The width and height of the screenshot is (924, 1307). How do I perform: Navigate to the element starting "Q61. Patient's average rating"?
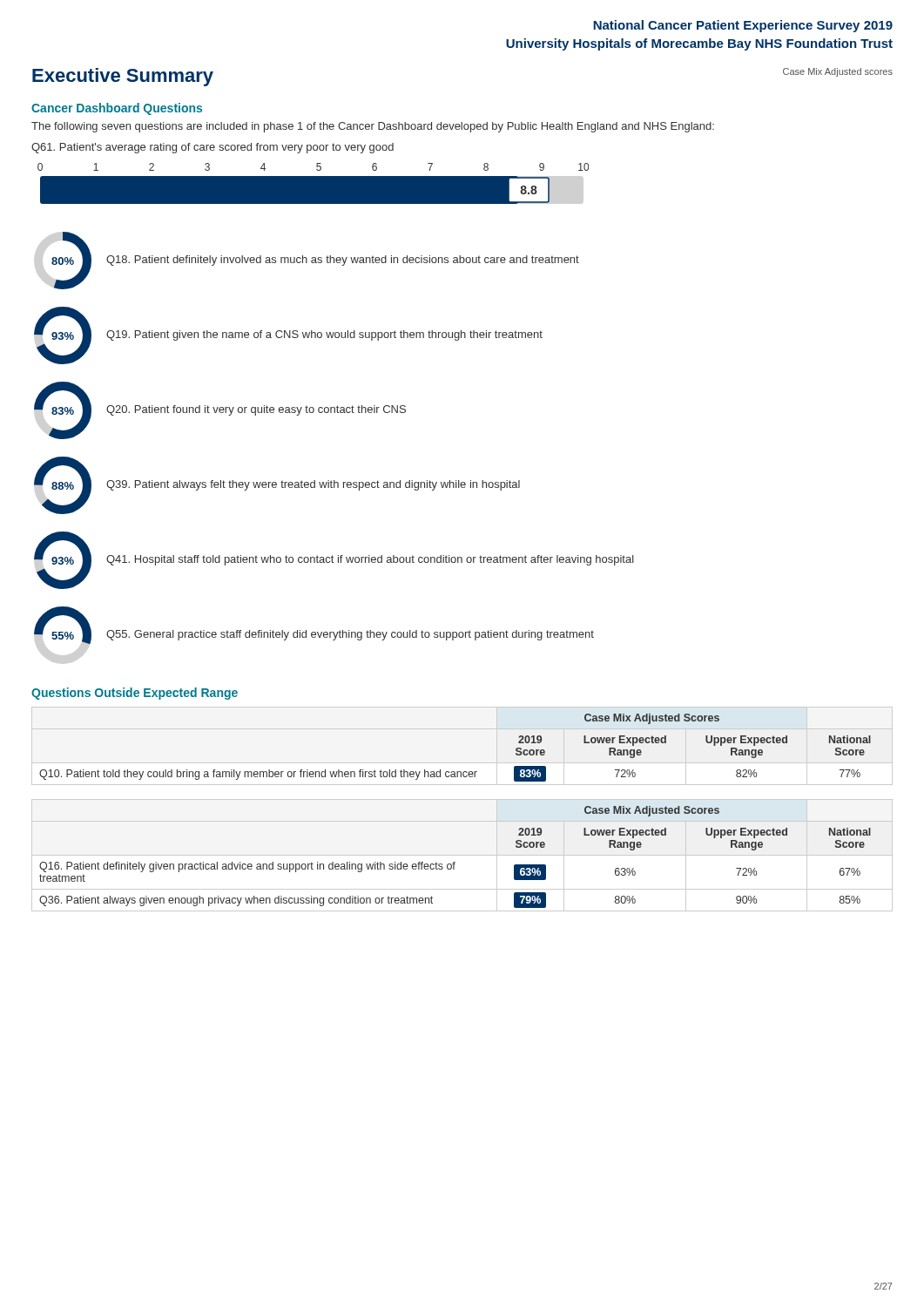point(213,147)
